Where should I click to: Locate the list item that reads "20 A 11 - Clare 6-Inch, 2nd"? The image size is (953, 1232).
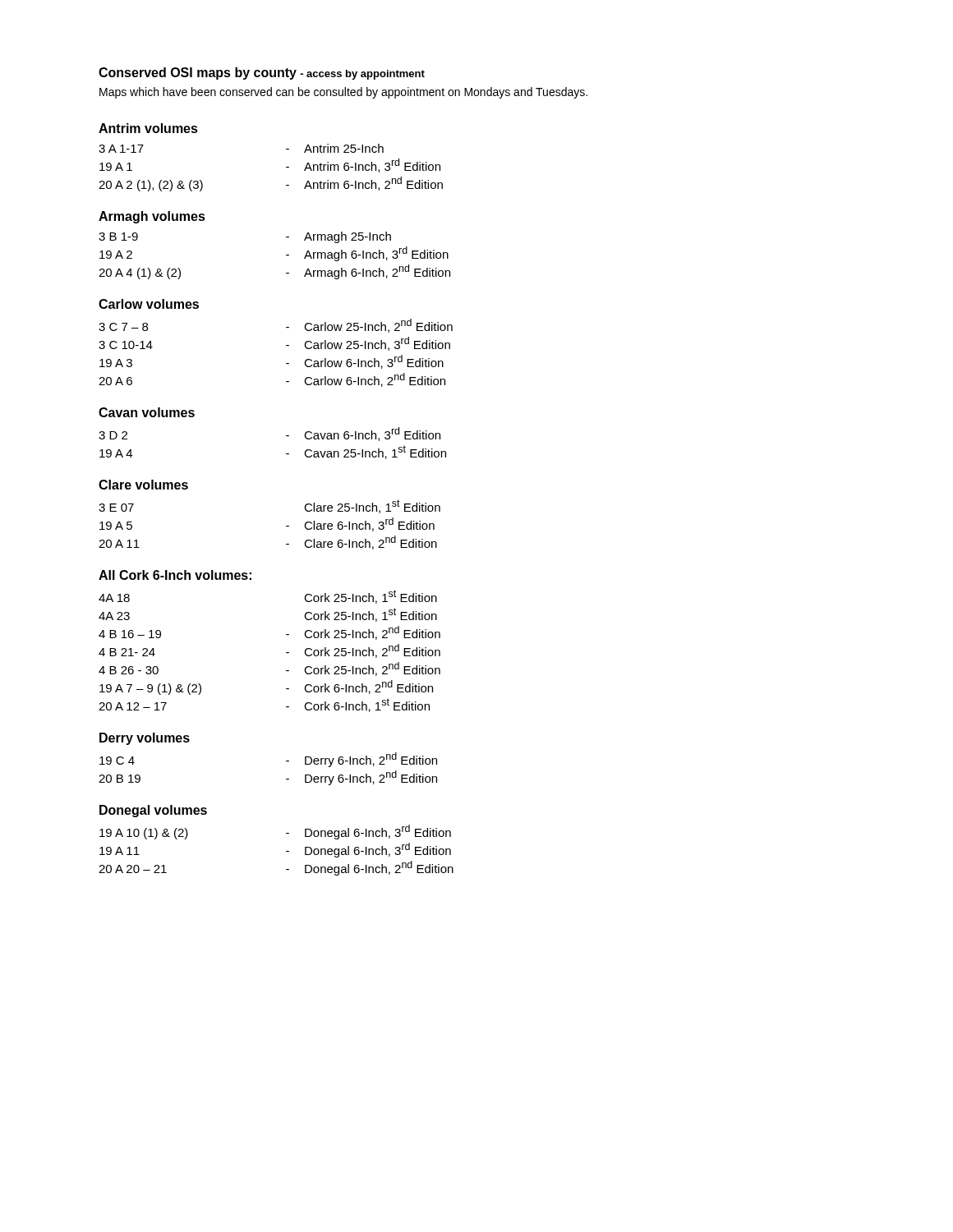[119, 542]
